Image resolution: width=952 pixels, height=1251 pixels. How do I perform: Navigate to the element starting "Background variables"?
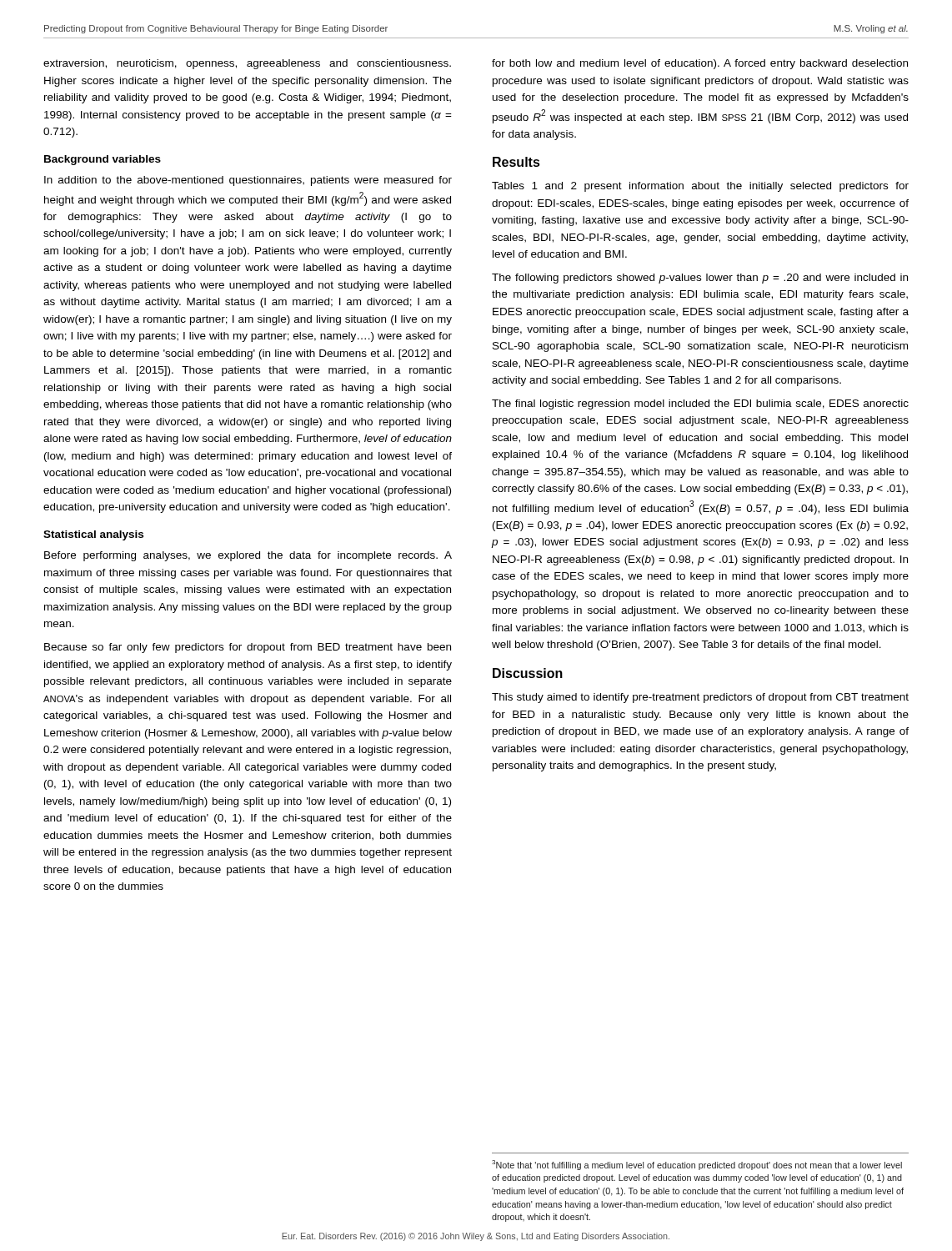(x=103, y=160)
